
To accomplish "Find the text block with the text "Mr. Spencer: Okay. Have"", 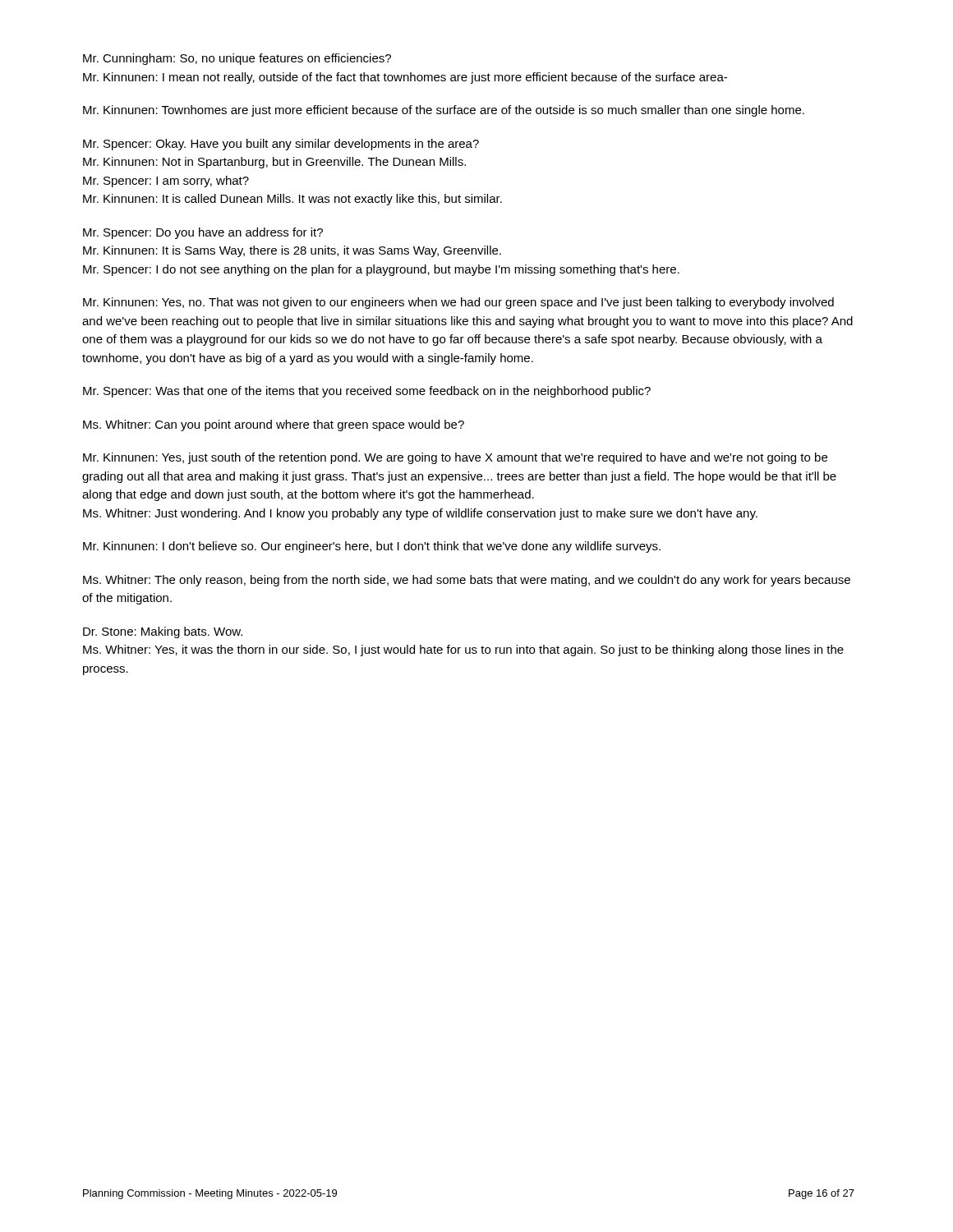I will (x=292, y=171).
